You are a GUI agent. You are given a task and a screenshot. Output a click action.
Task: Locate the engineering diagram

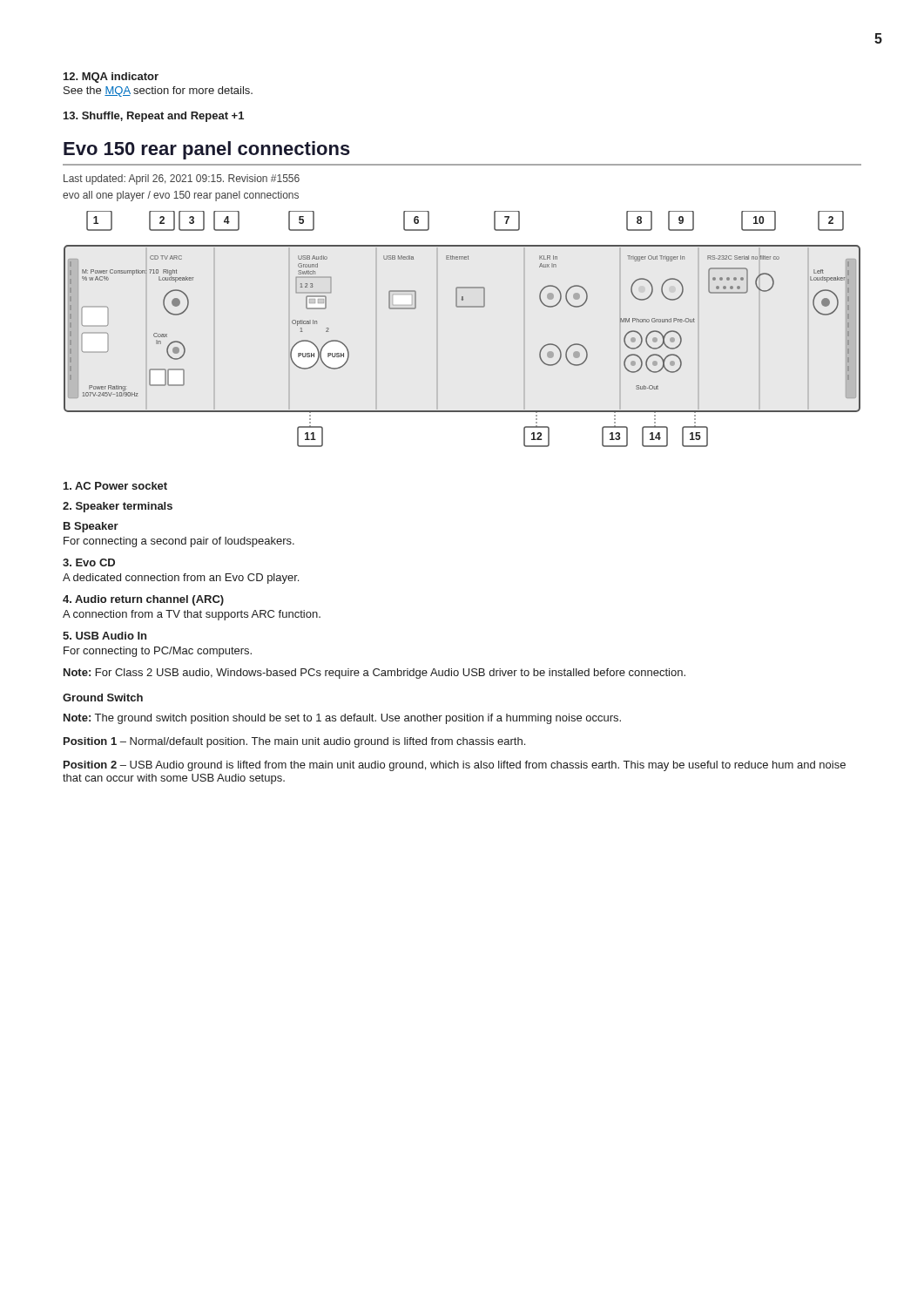(462, 338)
